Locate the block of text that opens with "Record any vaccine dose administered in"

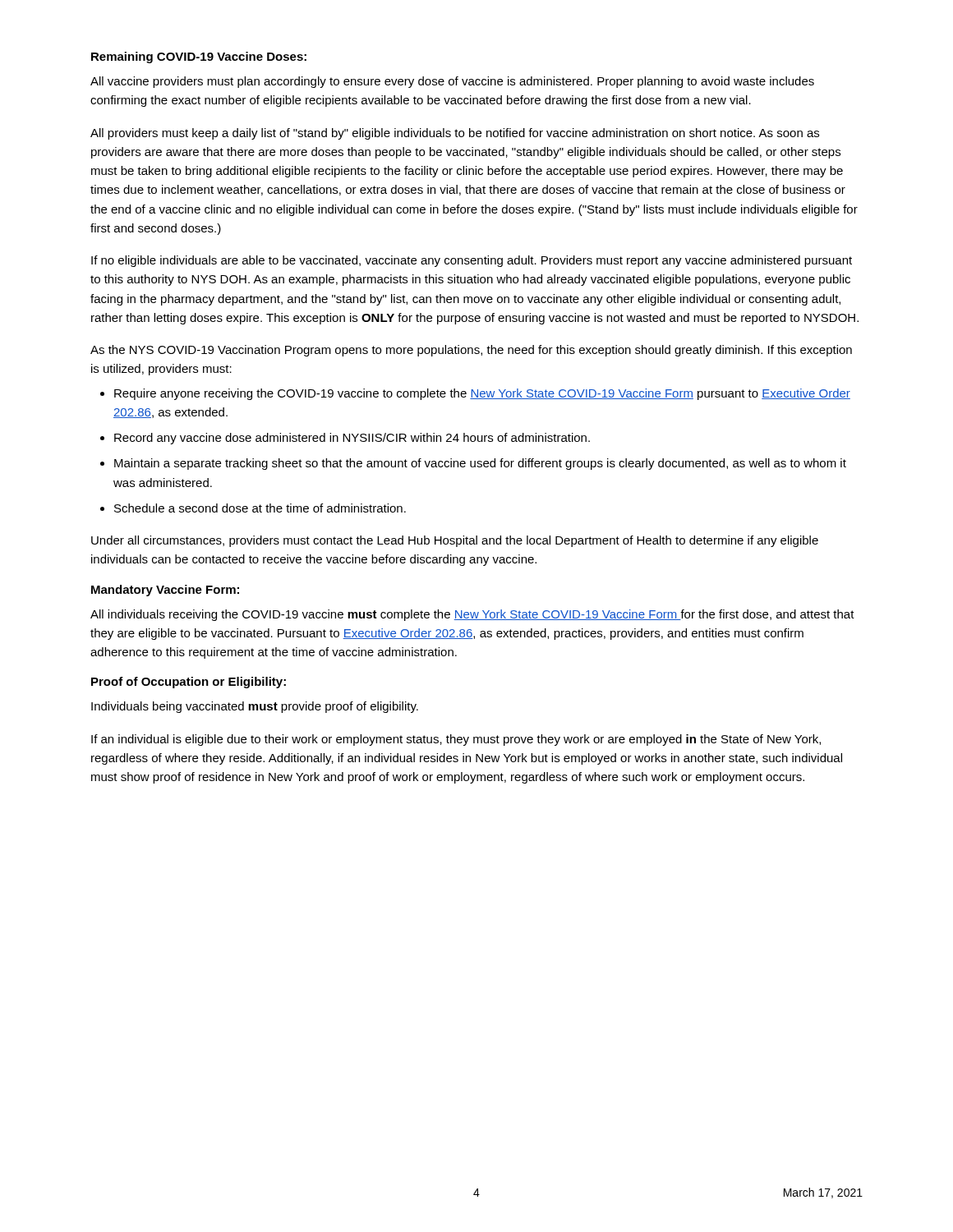[352, 437]
